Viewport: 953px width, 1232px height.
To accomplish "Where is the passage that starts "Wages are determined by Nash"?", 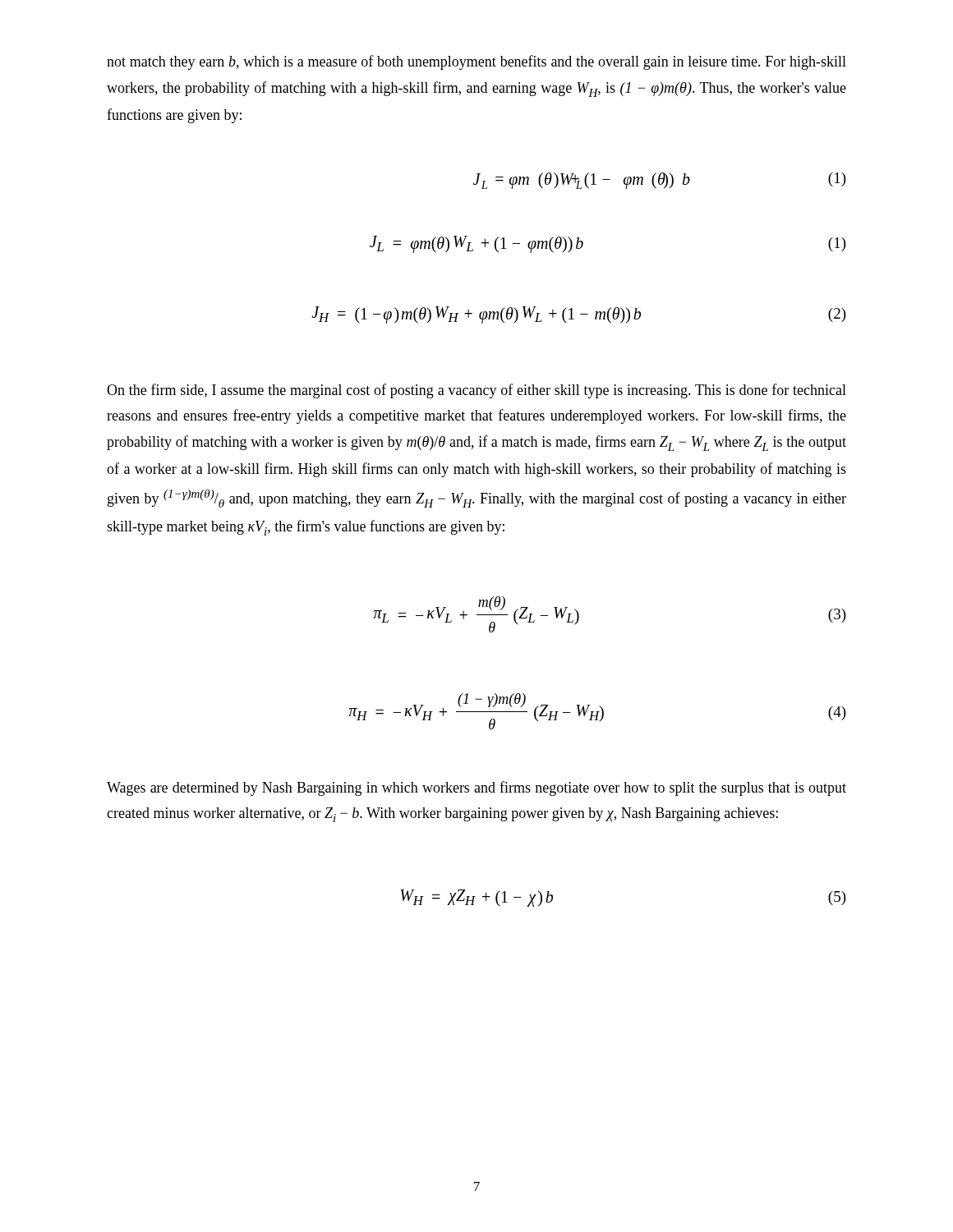I will (476, 802).
